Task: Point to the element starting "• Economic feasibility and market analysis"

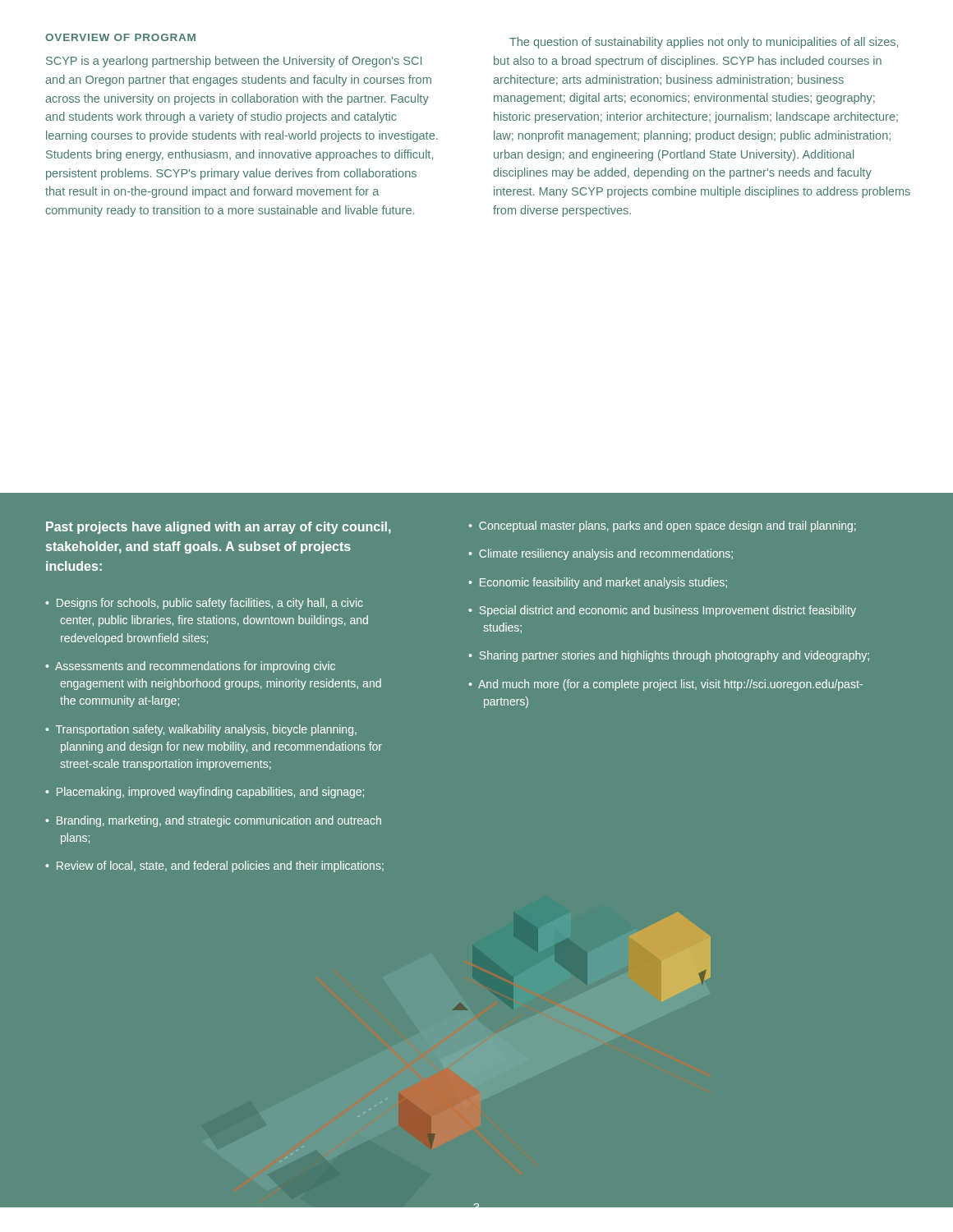Action: (598, 582)
